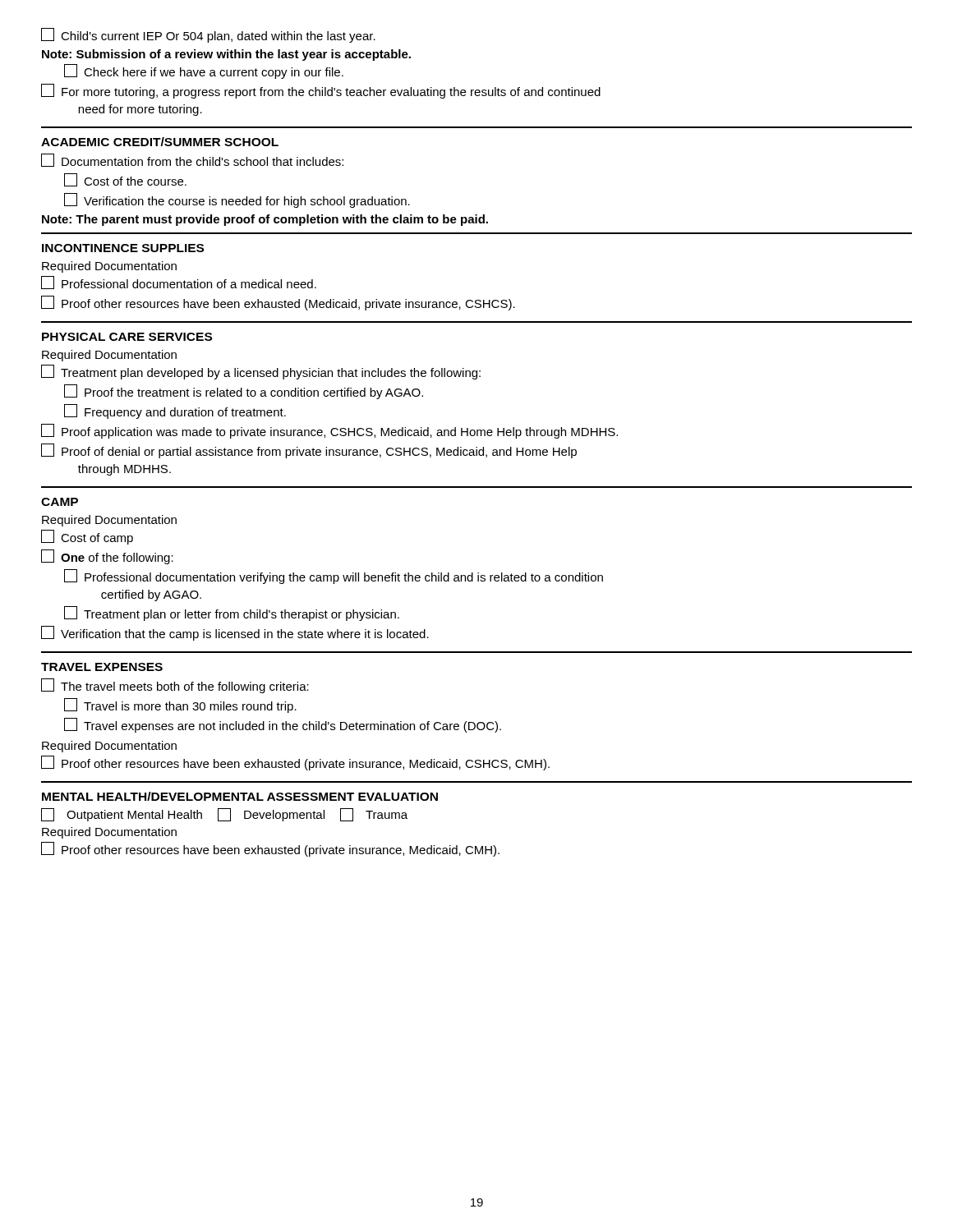Point to the region starting "Proof of denial"
This screenshot has height=1232, width=953.
[309, 460]
